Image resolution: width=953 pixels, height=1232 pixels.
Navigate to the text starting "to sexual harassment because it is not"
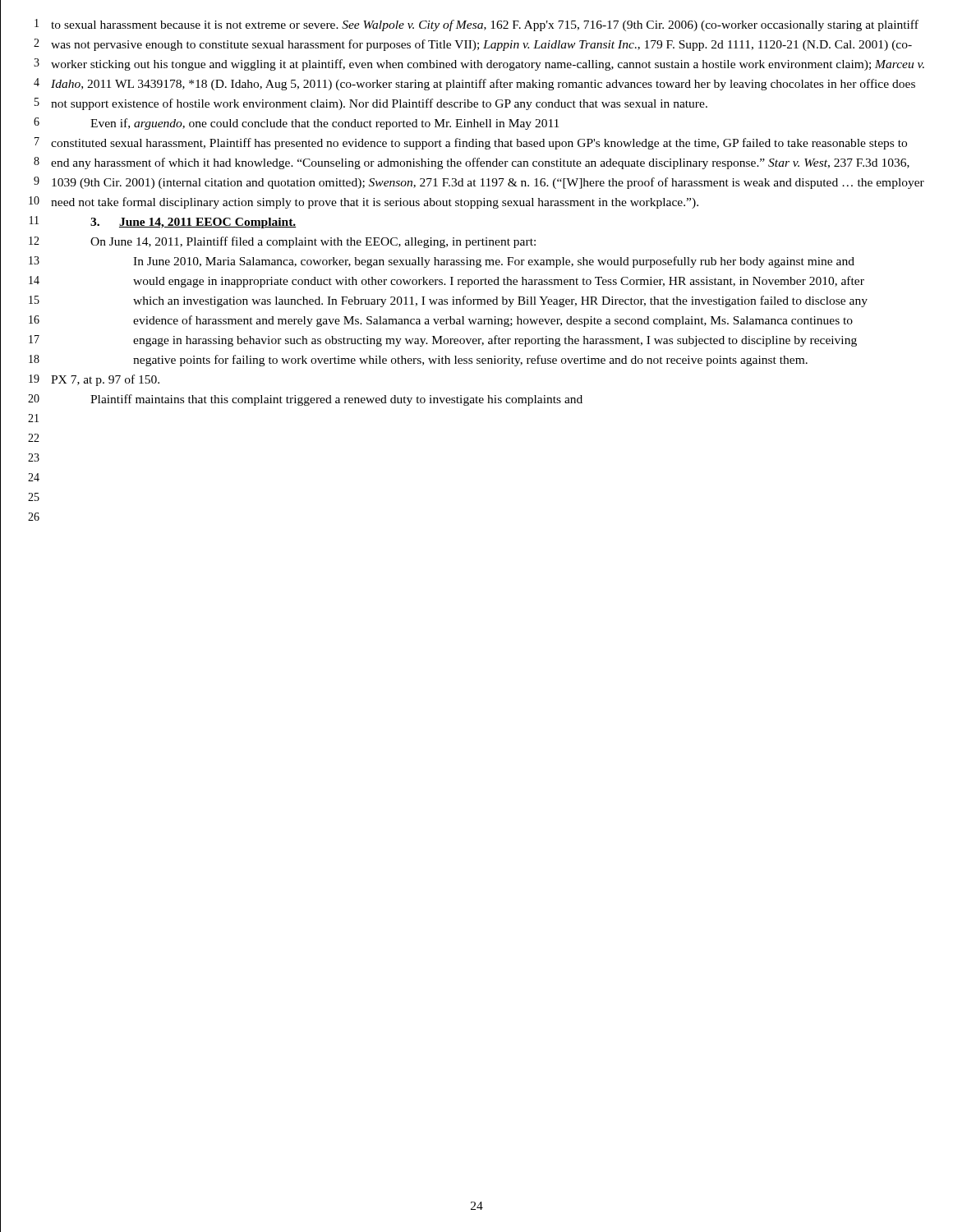pos(488,64)
